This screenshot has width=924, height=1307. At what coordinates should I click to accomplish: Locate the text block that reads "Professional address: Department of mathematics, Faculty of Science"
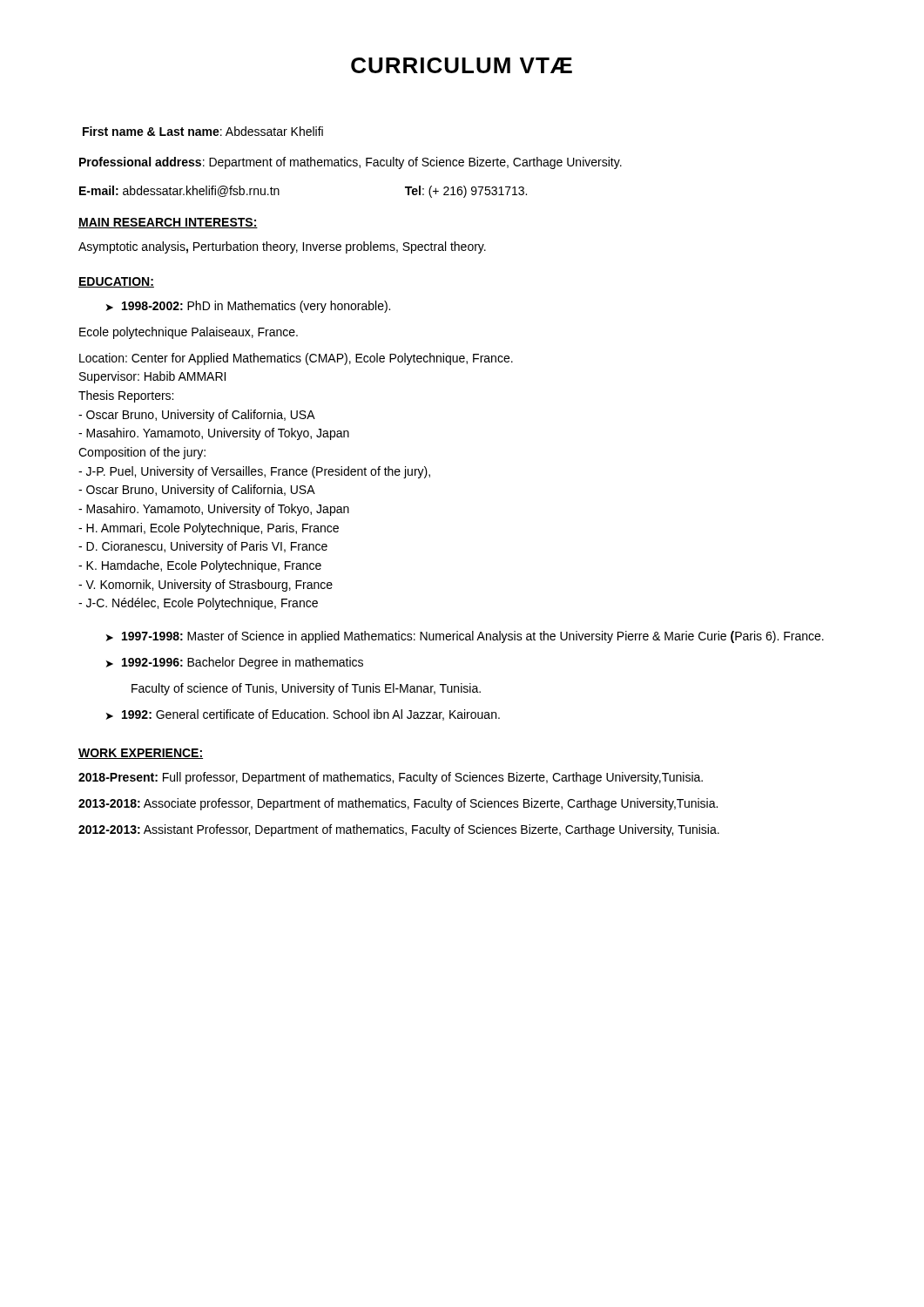[350, 162]
